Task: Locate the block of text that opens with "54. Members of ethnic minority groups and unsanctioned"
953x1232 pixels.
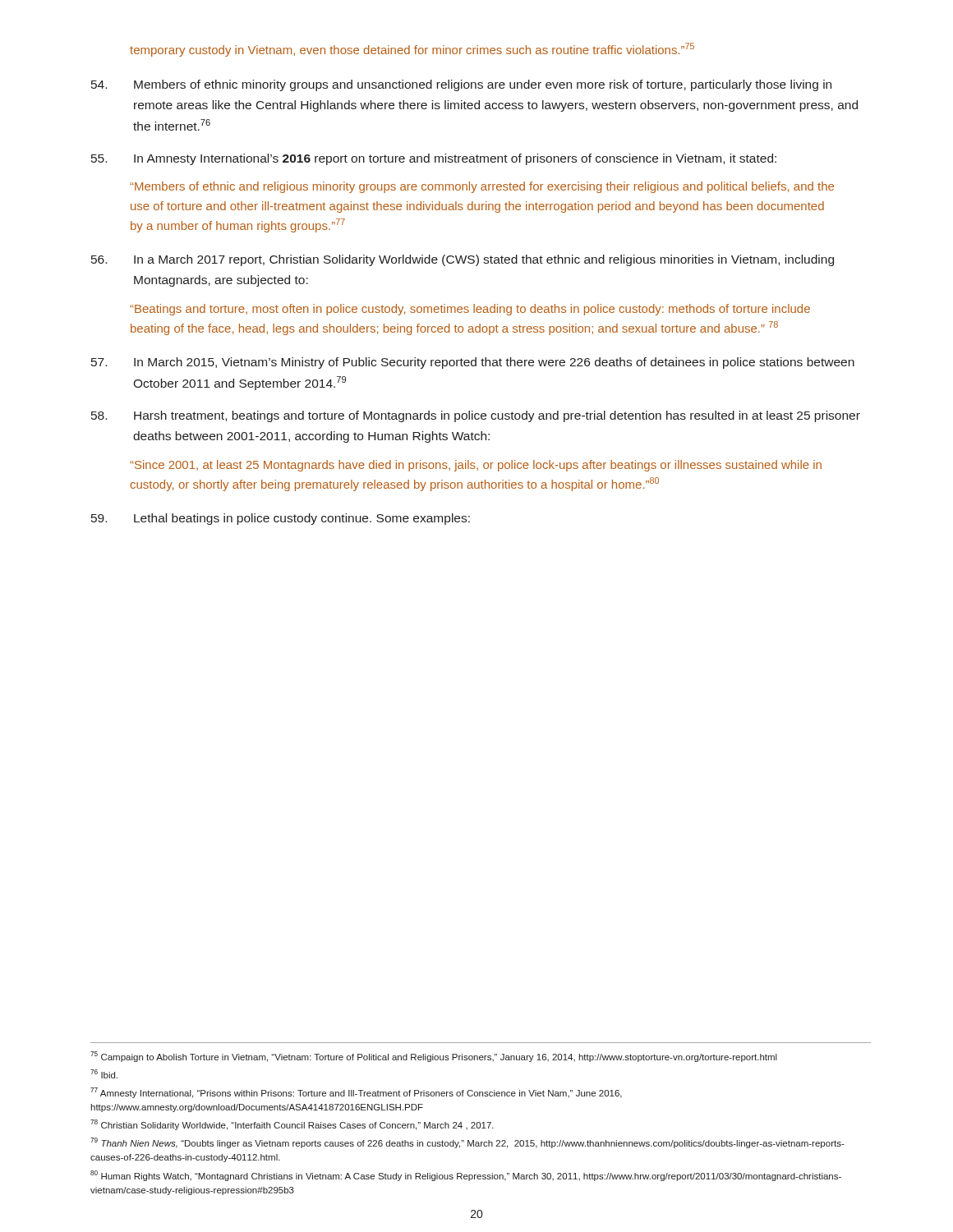Action: [481, 106]
